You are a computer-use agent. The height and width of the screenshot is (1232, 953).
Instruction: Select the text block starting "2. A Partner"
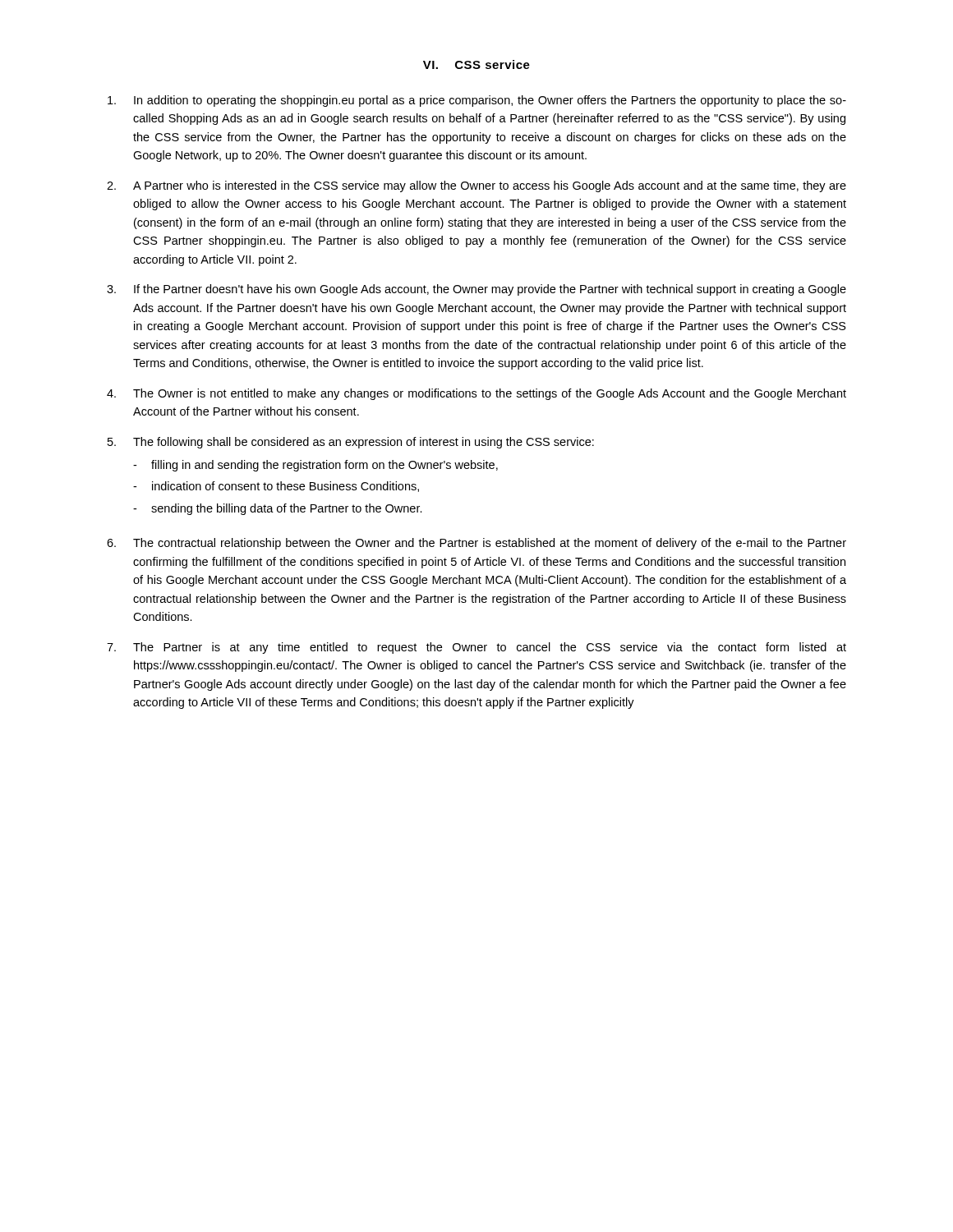point(476,223)
